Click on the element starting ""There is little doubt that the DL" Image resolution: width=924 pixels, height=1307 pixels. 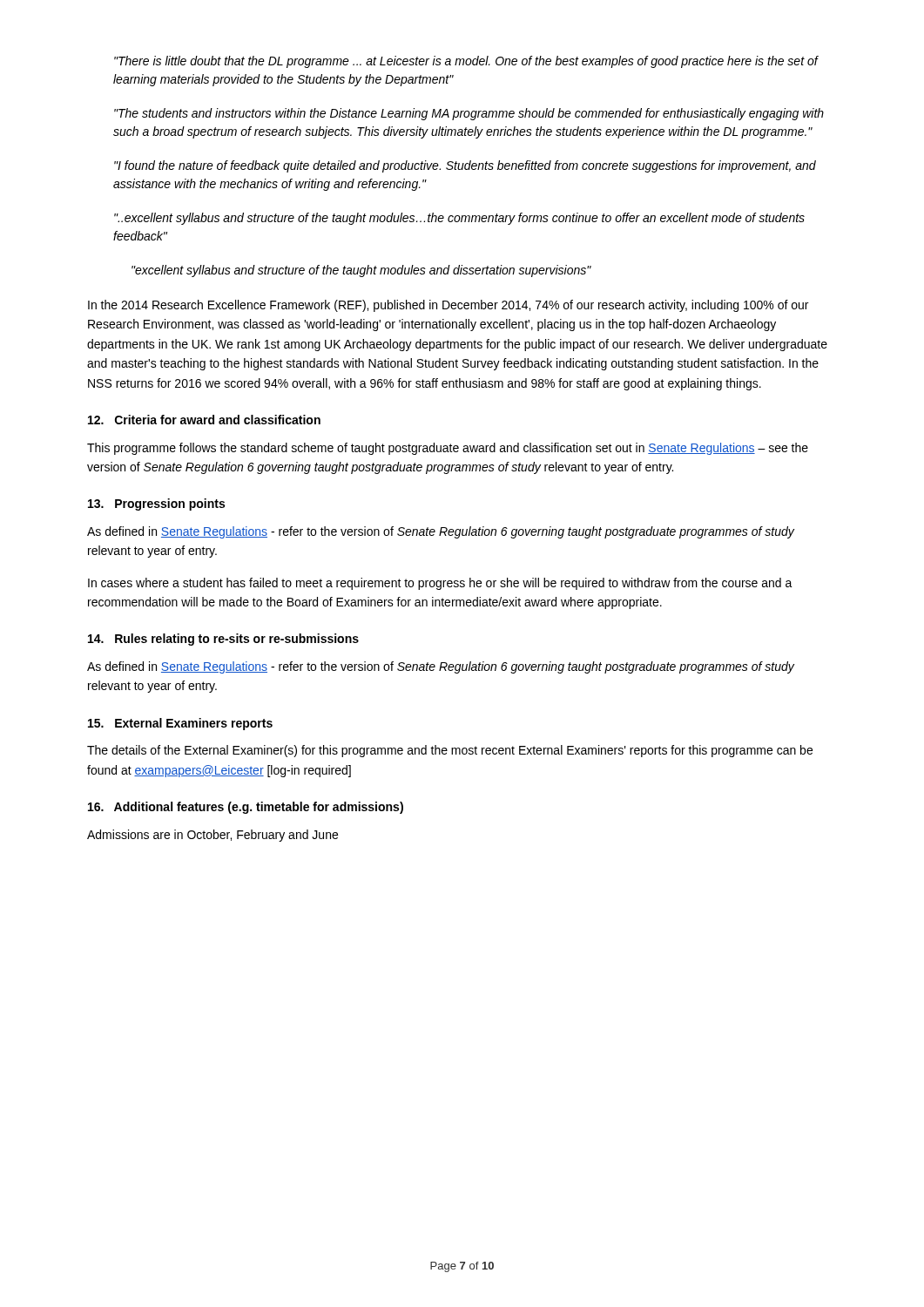(x=465, y=70)
